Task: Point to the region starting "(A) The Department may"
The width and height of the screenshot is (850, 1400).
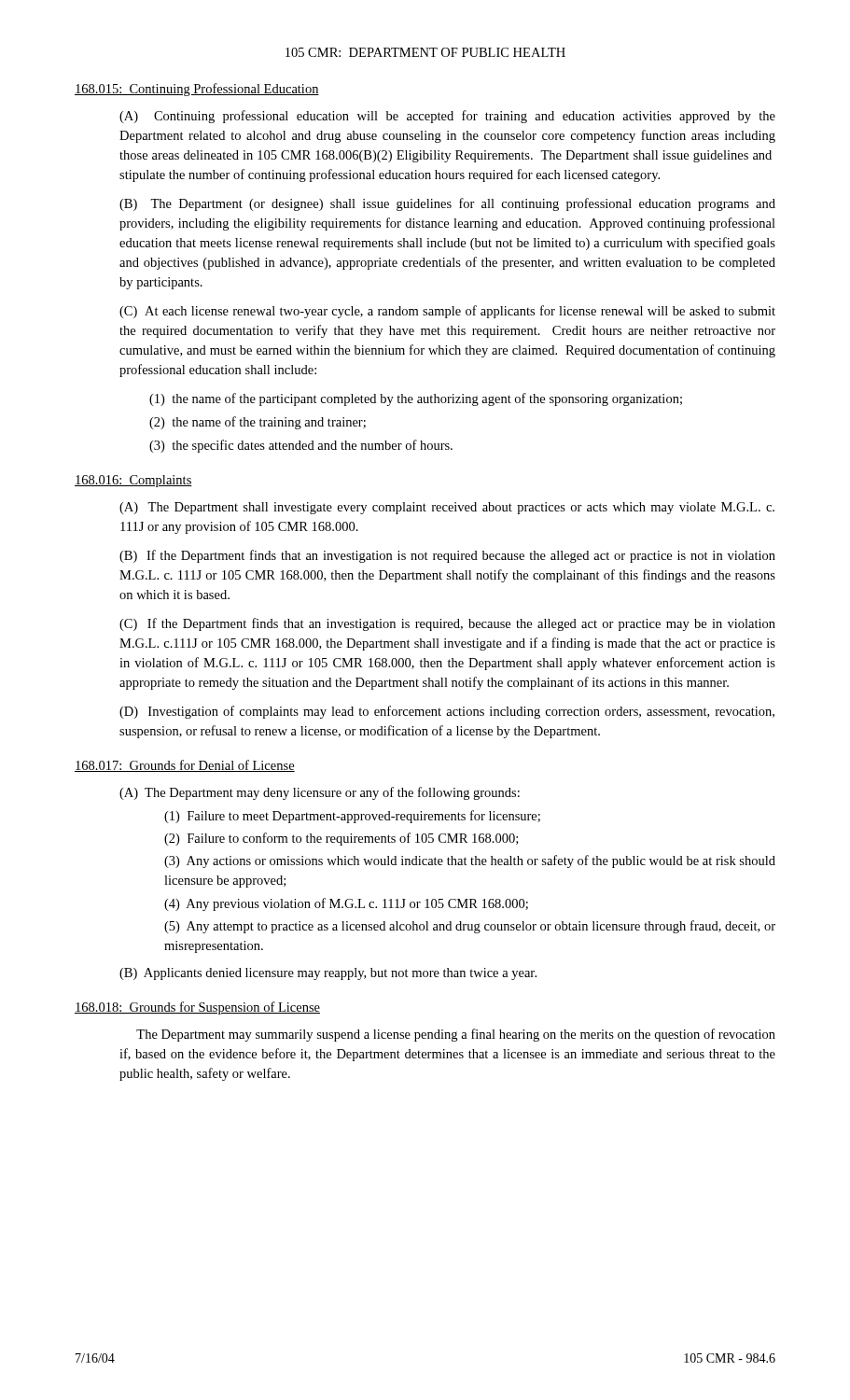Action: coord(320,793)
